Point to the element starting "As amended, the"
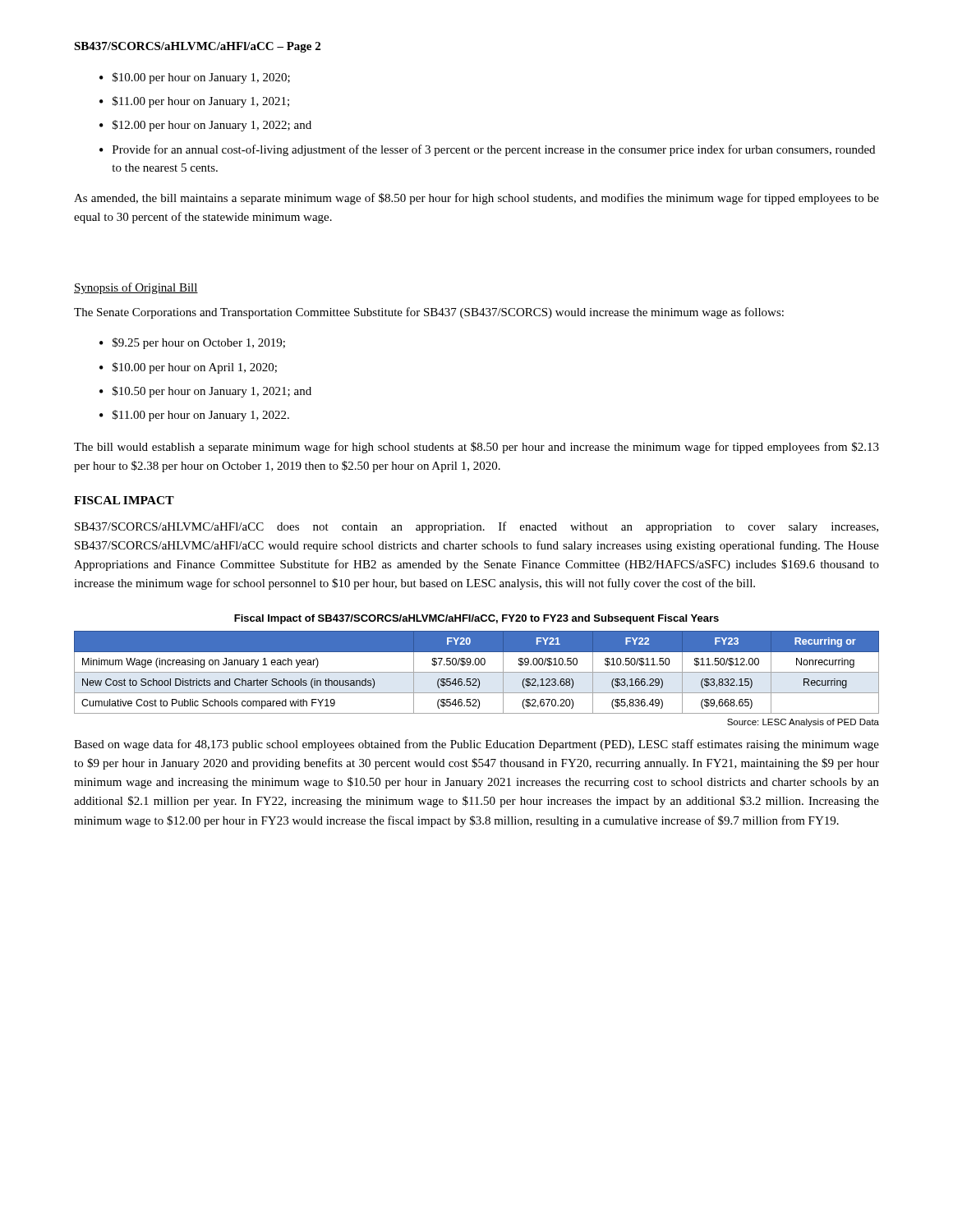Screen dimensions: 1232x953 (476, 207)
